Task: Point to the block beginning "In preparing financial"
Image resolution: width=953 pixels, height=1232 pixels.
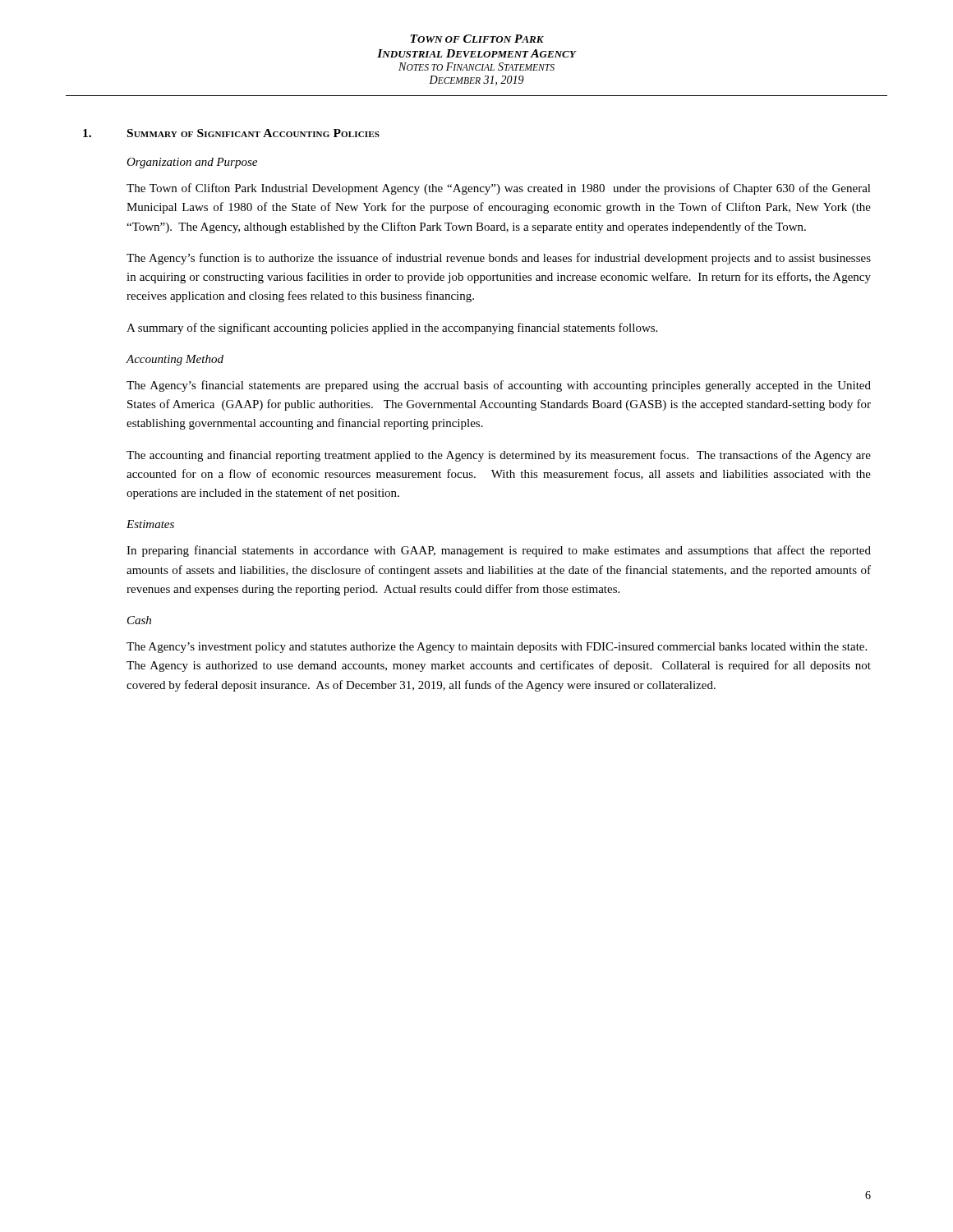Action: pos(499,570)
